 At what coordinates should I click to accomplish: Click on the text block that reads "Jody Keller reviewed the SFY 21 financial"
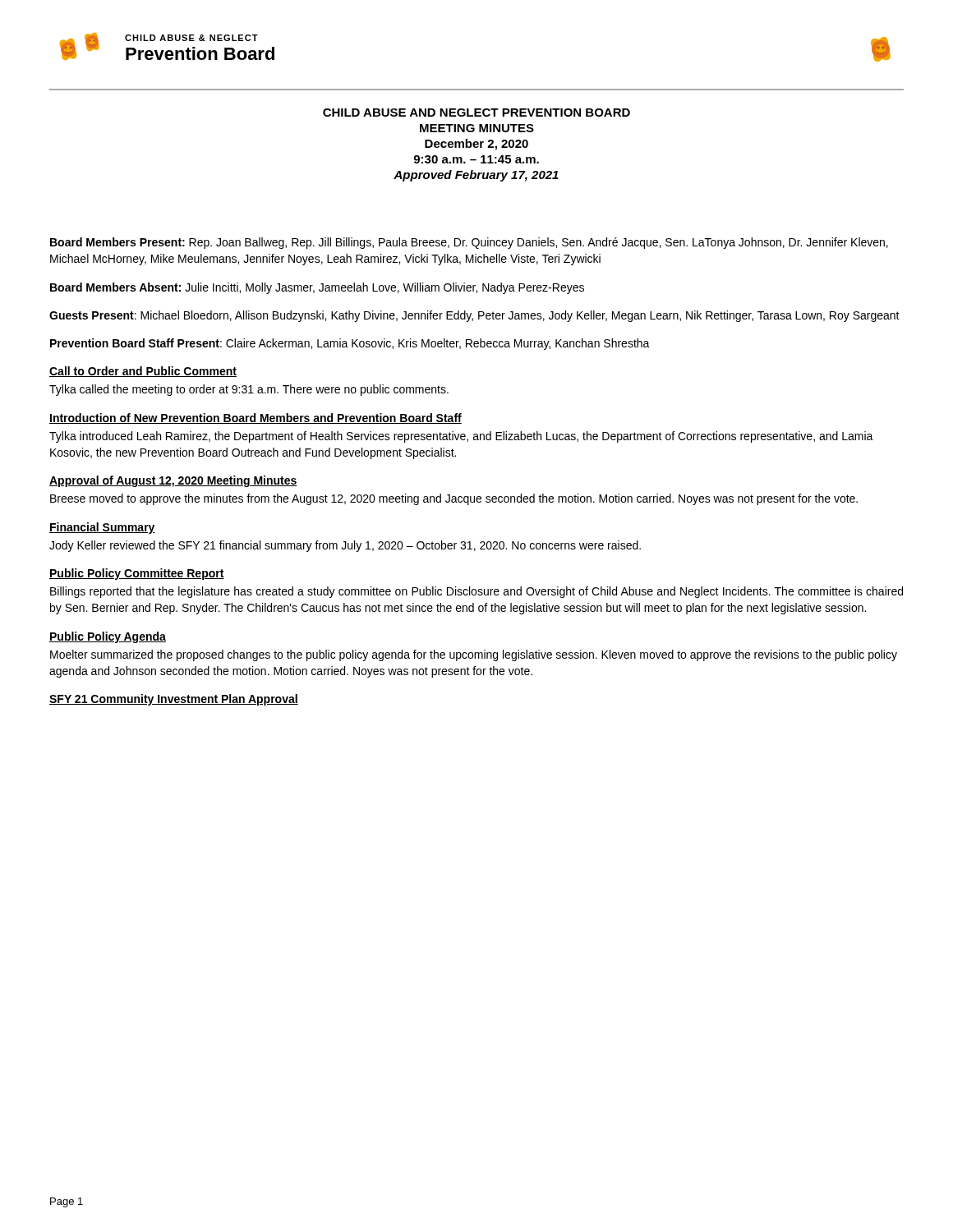tap(346, 545)
